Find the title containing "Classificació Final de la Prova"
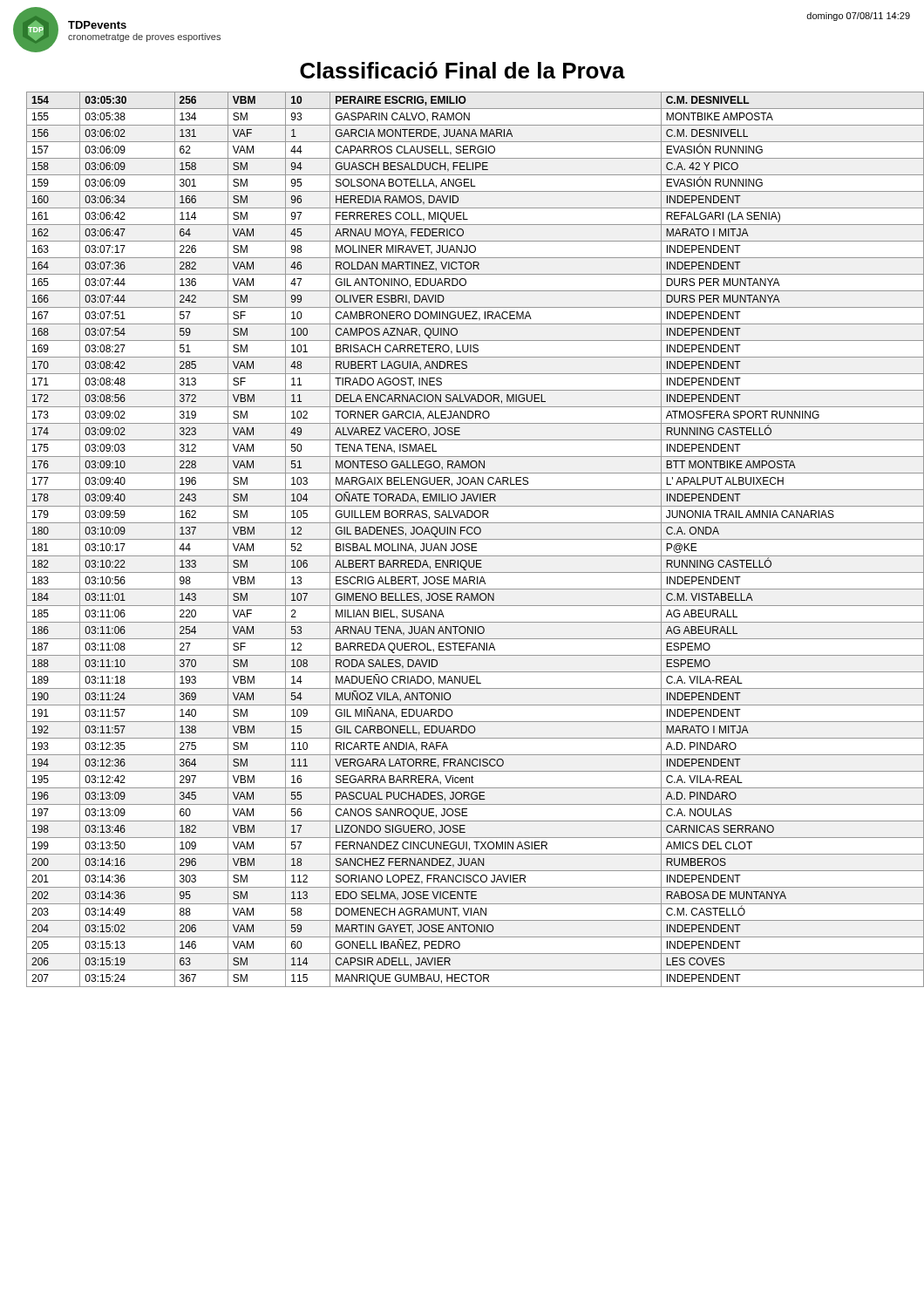 pyautogui.click(x=462, y=71)
